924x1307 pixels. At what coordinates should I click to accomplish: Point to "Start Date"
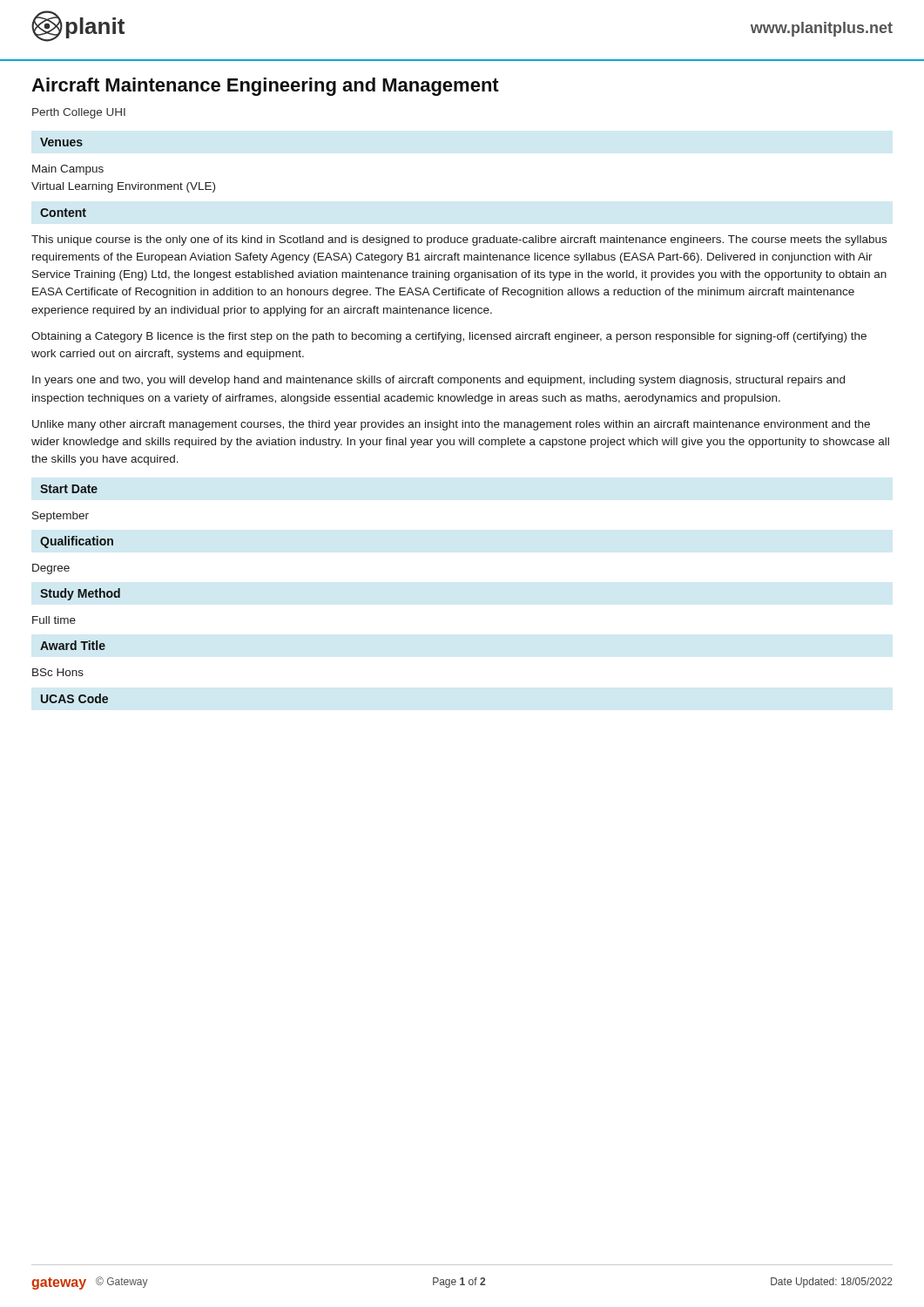[69, 488]
